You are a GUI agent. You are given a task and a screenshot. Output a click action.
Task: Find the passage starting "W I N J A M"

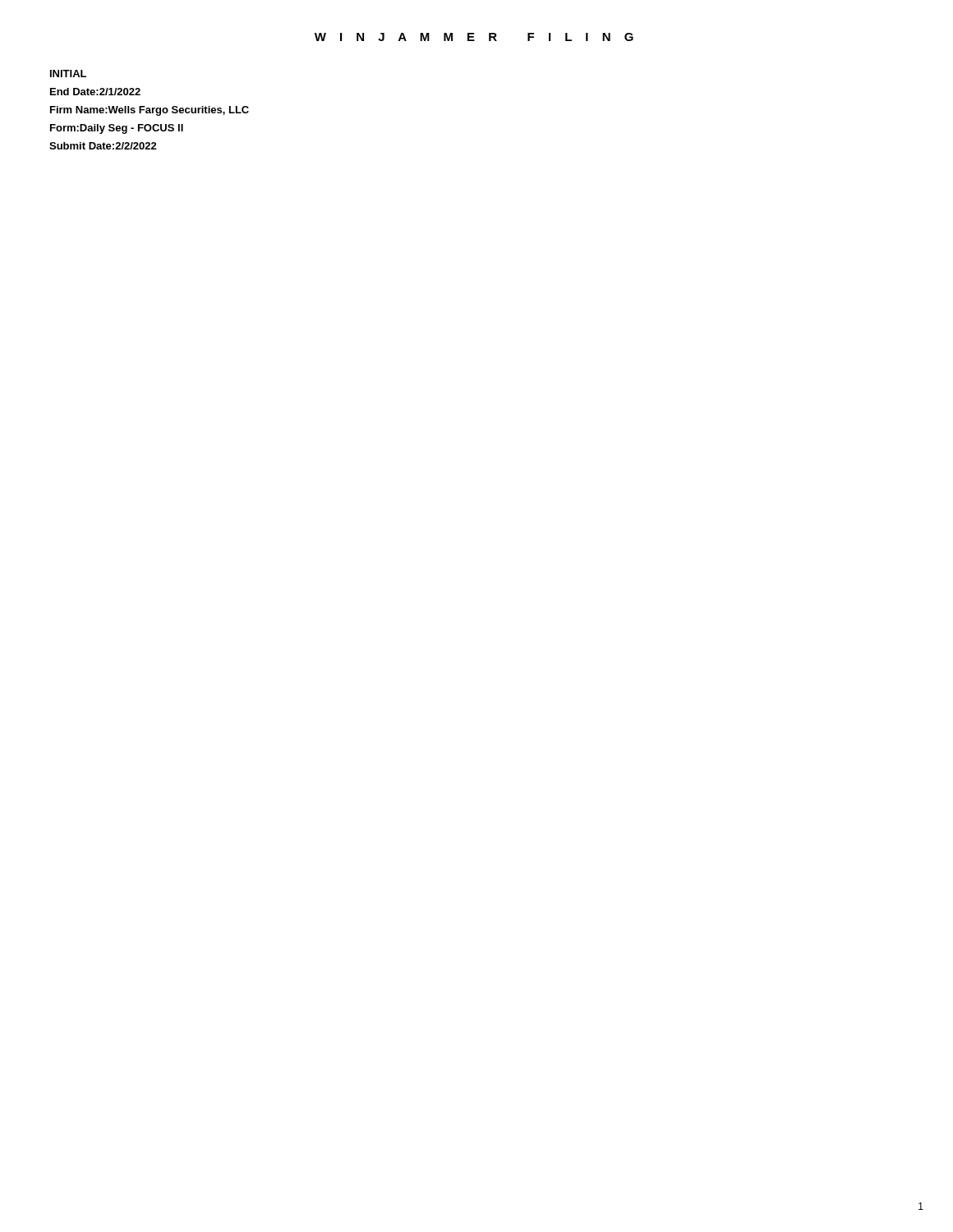tap(476, 37)
